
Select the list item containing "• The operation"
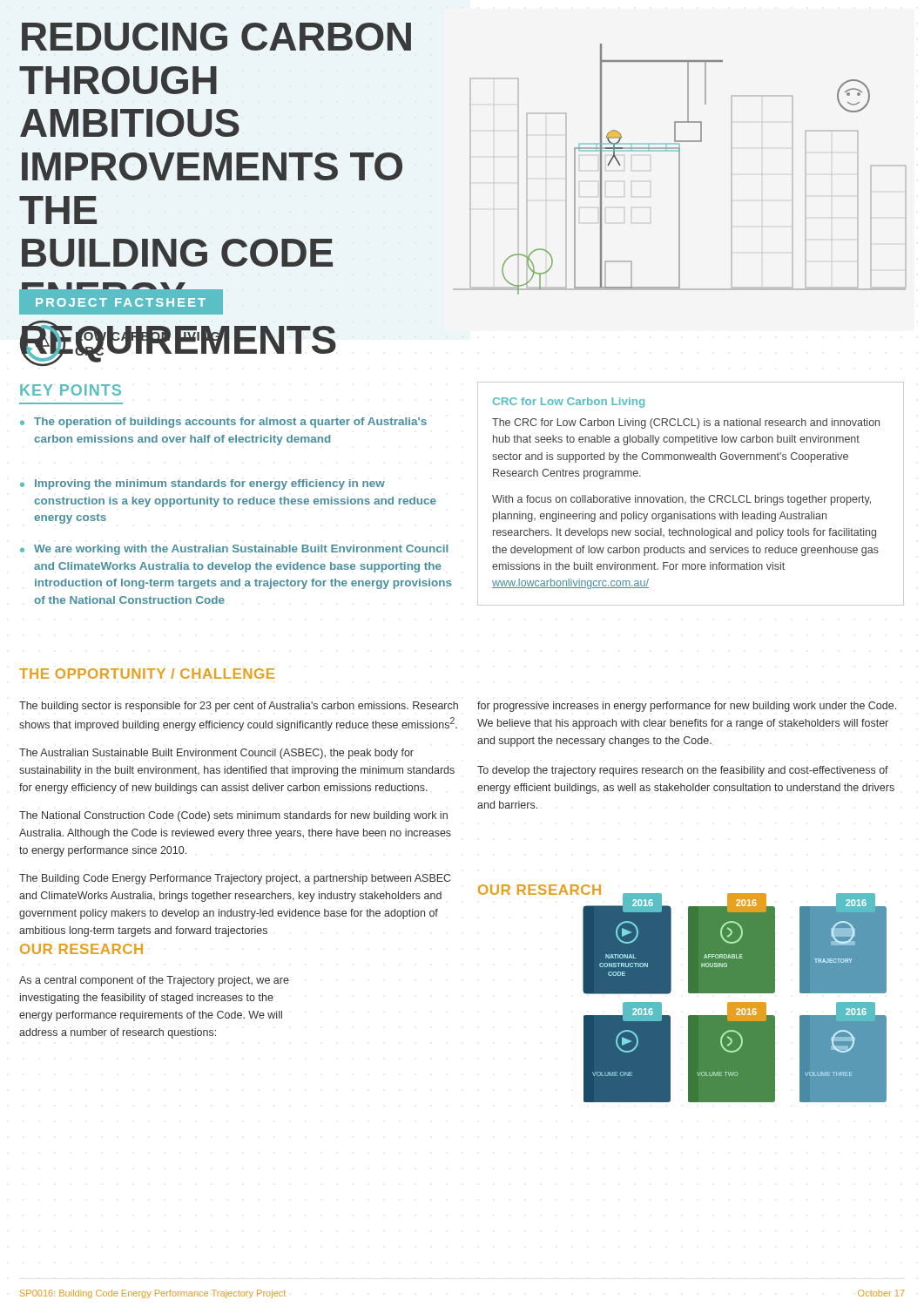pyautogui.click(x=239, y=430)
